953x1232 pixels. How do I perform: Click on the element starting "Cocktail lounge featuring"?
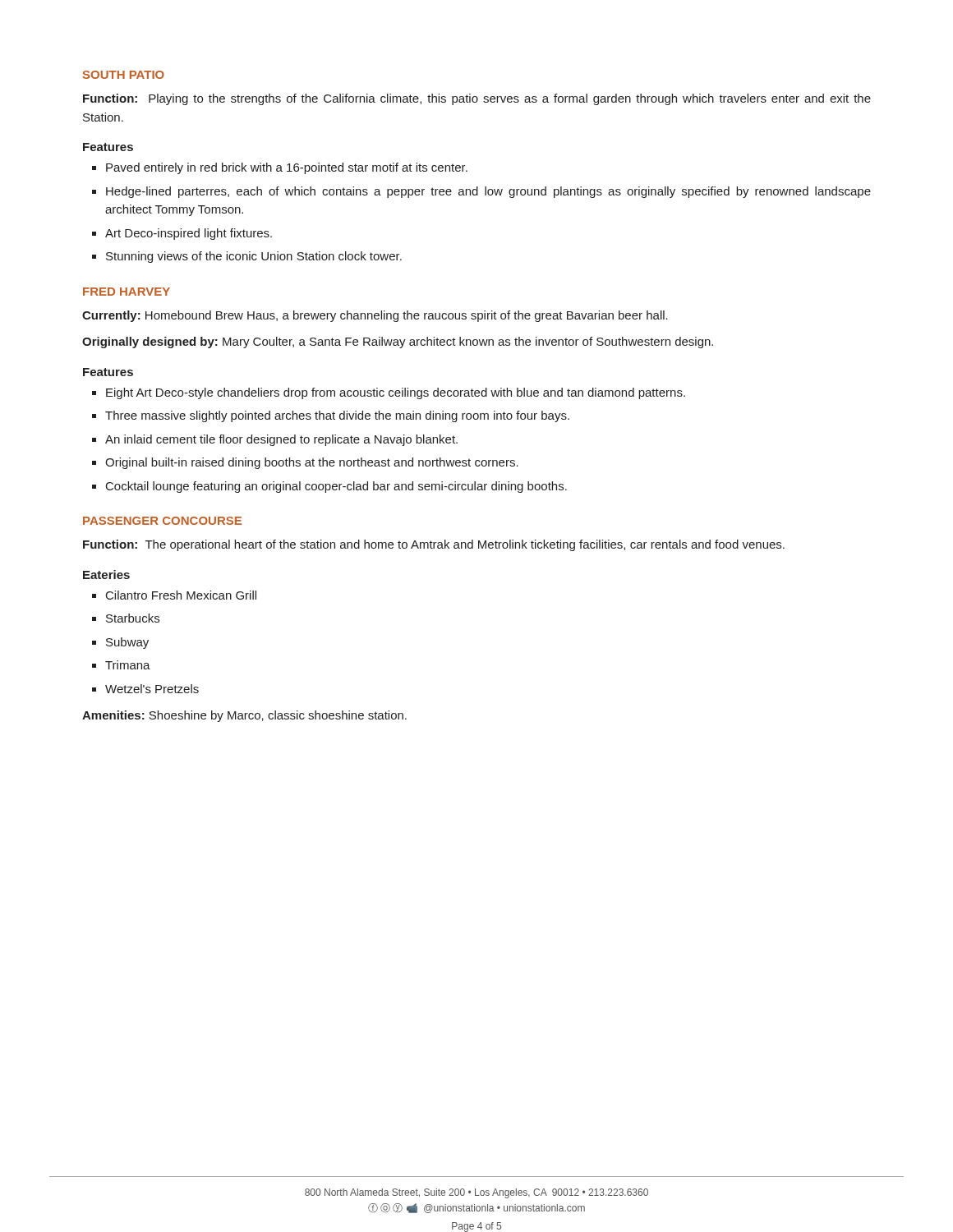(336, 485)
